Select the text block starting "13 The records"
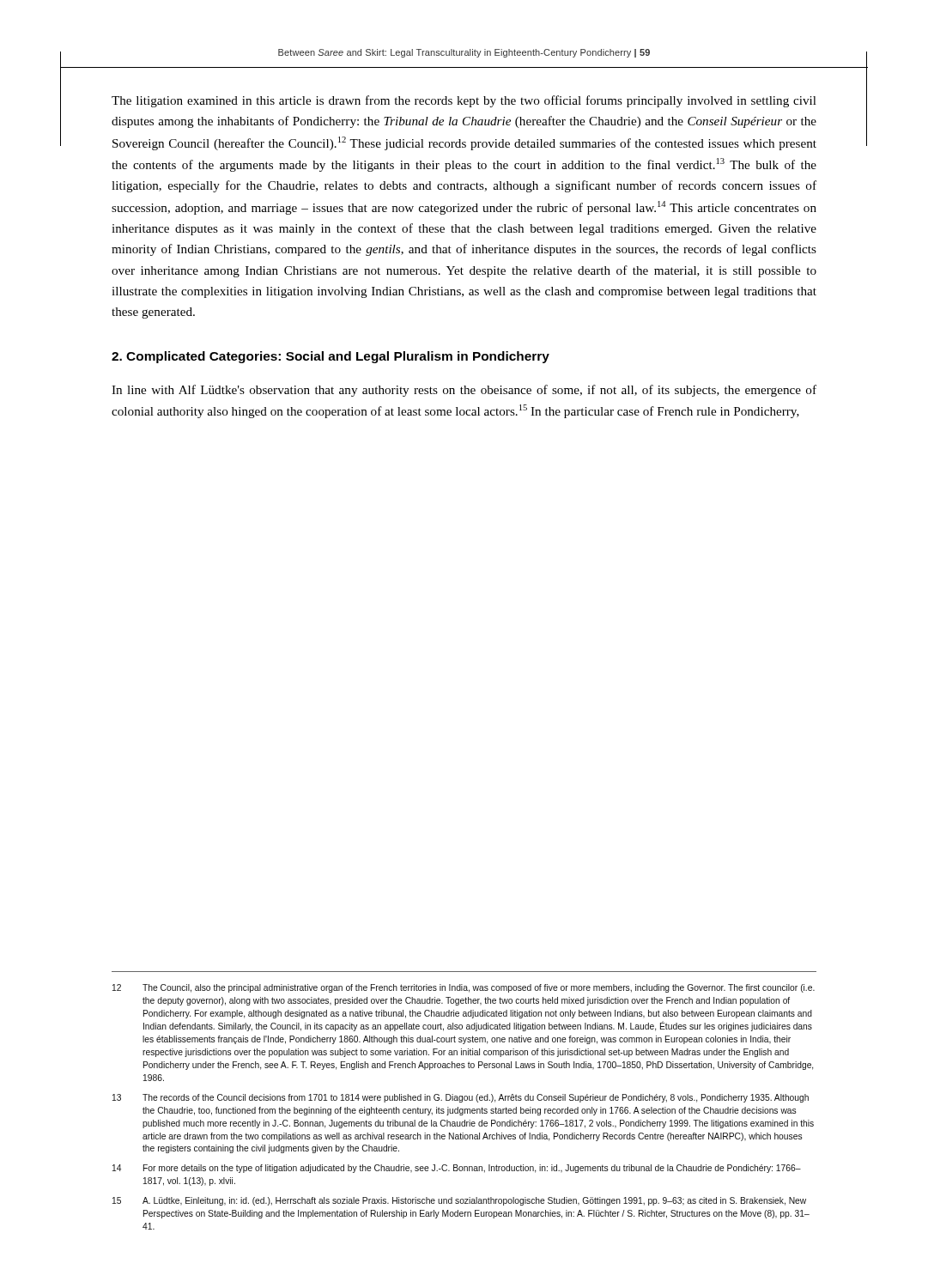Image resolution: width=928 pixels, height=1288 pixels. [464, 1124]
